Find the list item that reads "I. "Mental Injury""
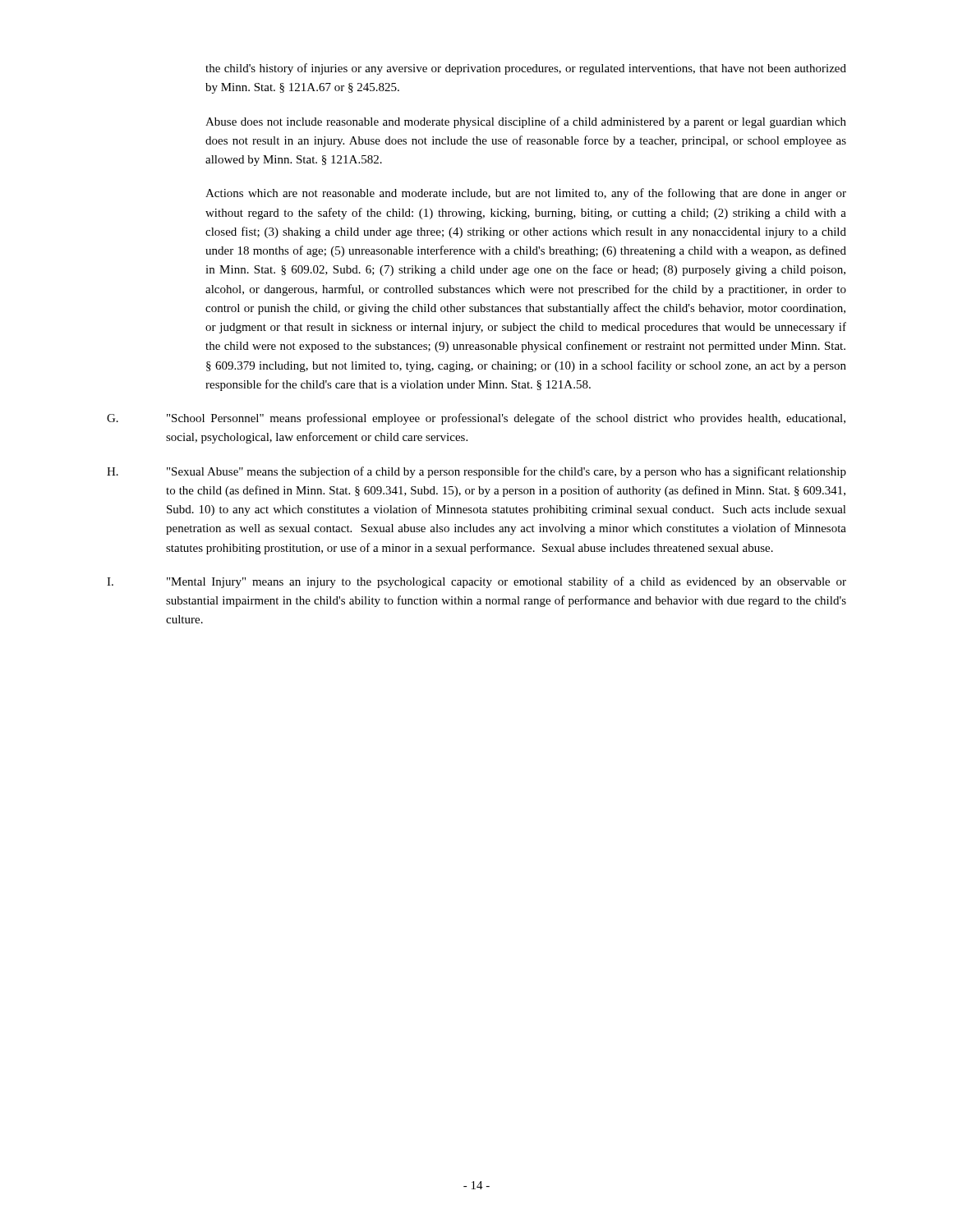 tap(476, 601)
